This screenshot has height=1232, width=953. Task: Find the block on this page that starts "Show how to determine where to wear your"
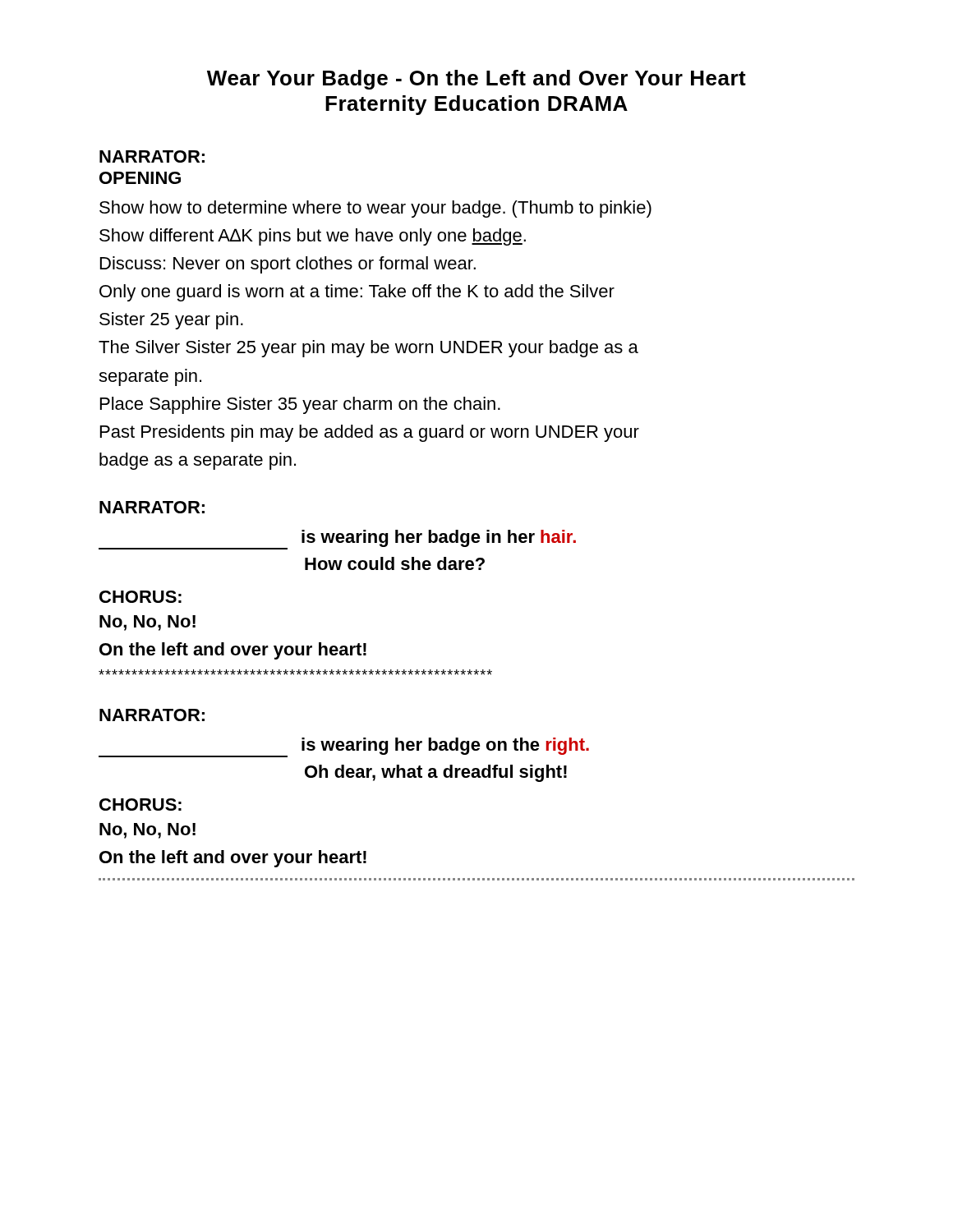tap(476, 334)
